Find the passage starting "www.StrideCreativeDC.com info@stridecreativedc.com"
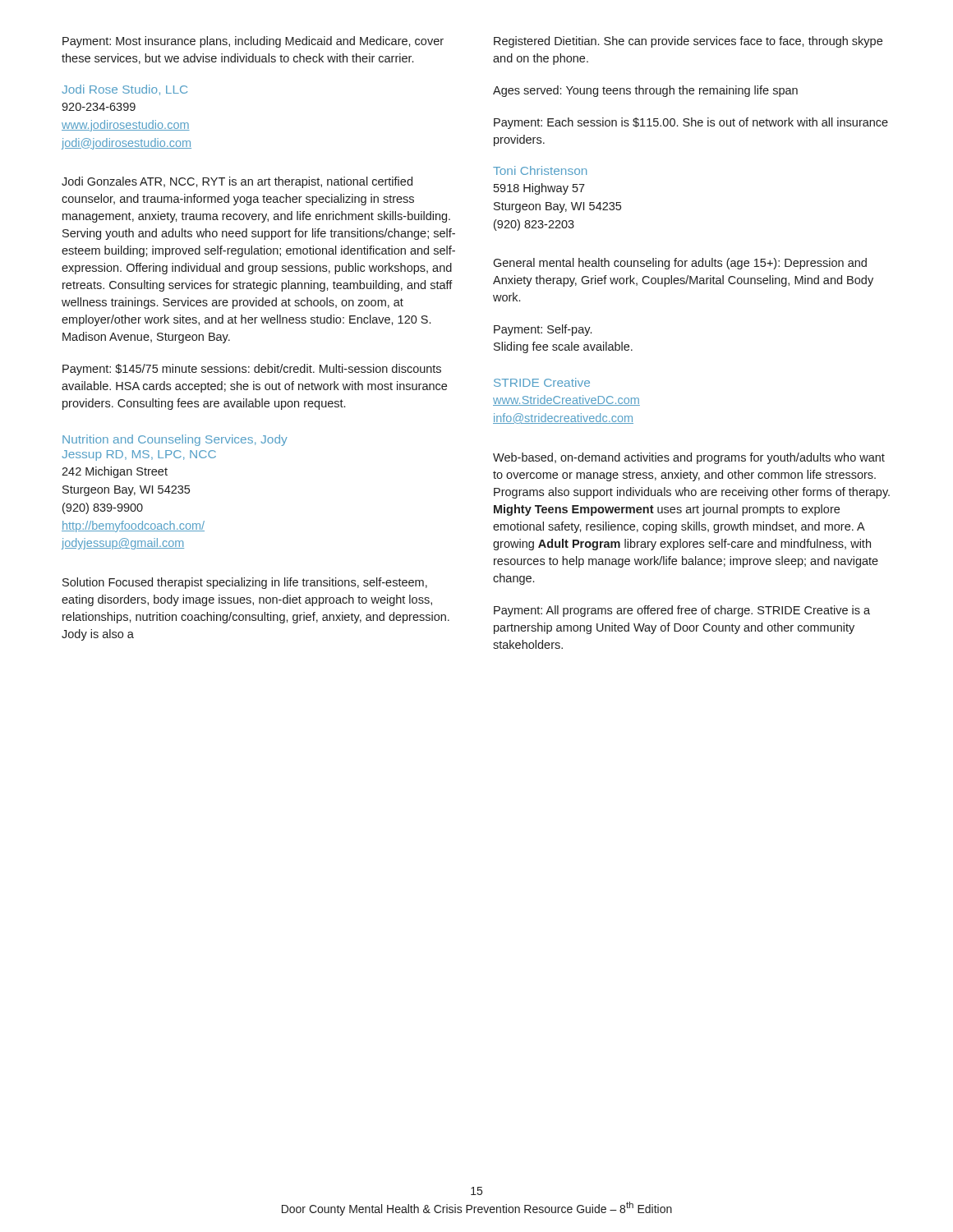Viewport: 953px width, 1232px height. (x=566, y=409)
